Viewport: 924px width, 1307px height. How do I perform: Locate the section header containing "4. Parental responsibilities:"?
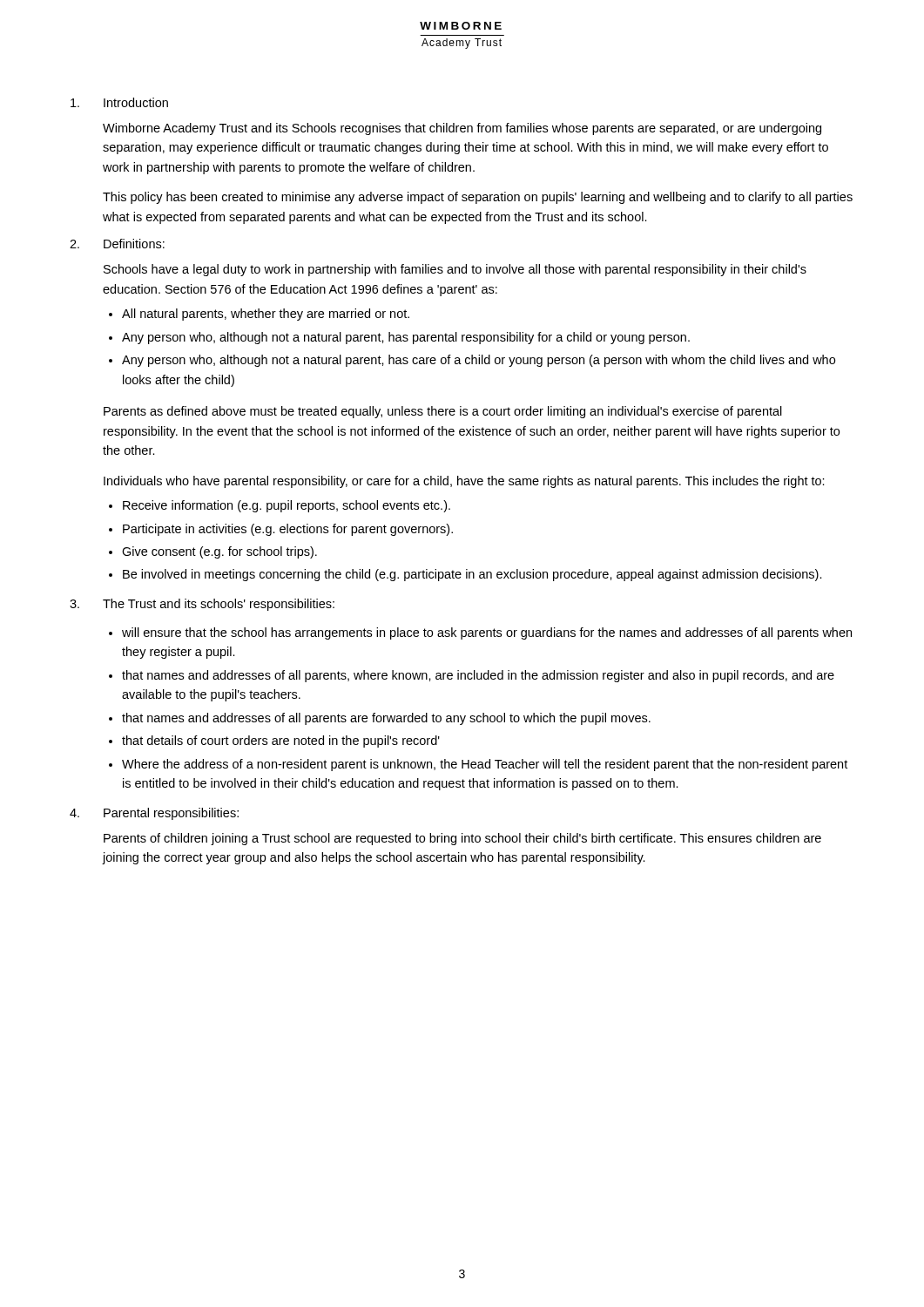(x=154, y=814)
